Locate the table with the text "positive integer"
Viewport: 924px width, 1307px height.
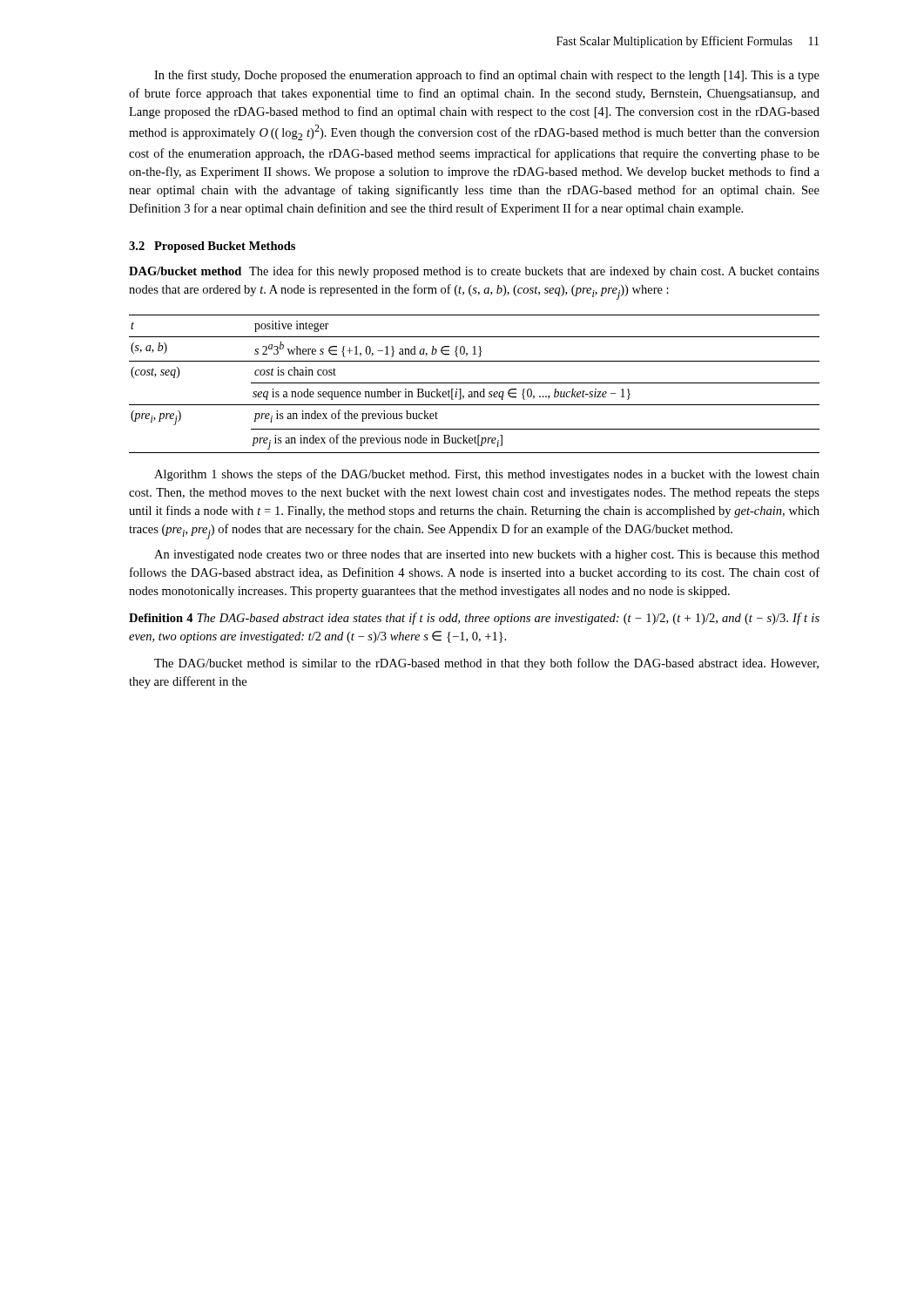474,384
